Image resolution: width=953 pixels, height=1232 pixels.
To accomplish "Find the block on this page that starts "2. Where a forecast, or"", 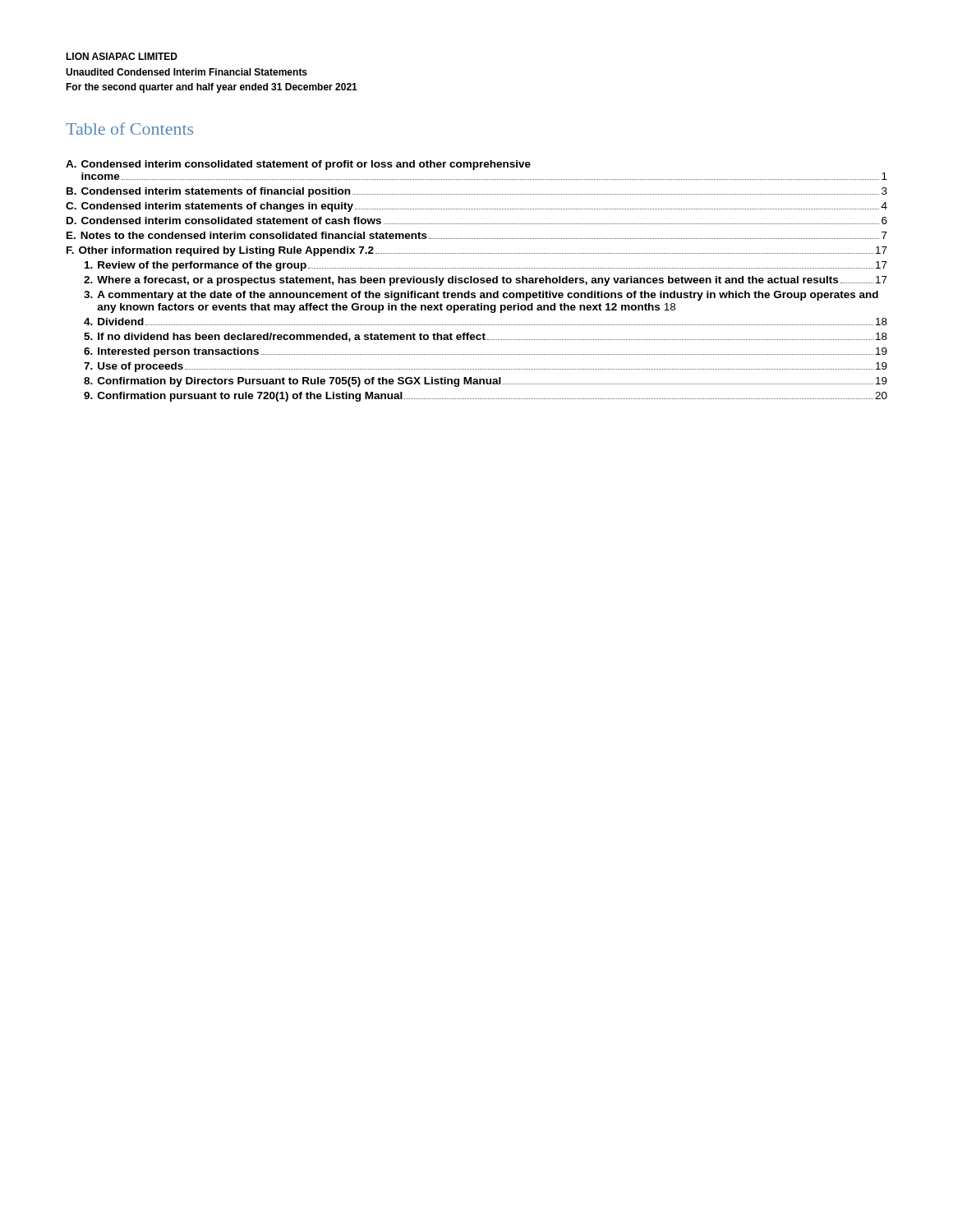I will (x=476, y=280).
